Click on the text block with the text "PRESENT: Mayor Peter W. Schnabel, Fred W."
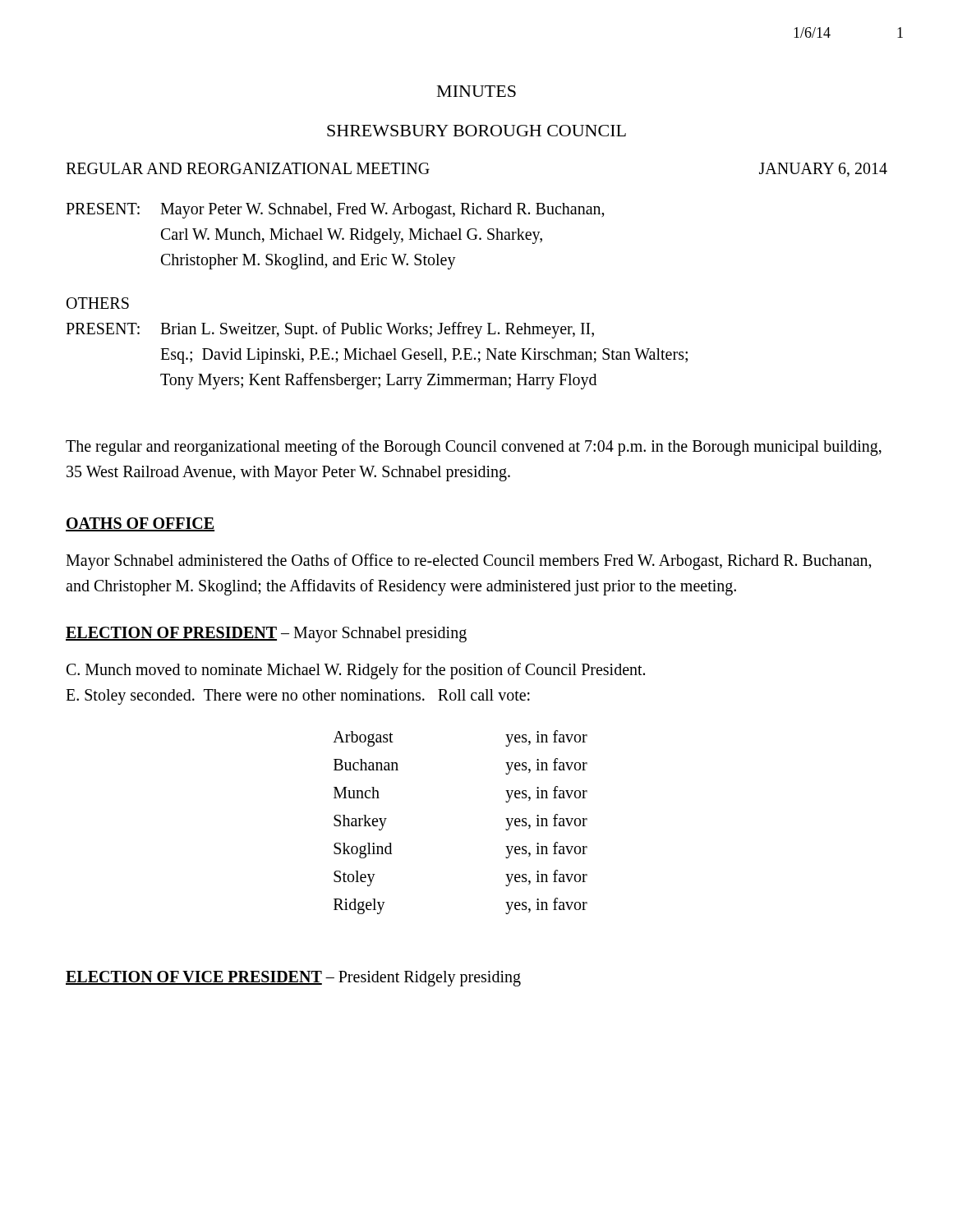Image resolution: width=953 pixels, height=1232 pixels. [x=335, y=234]
